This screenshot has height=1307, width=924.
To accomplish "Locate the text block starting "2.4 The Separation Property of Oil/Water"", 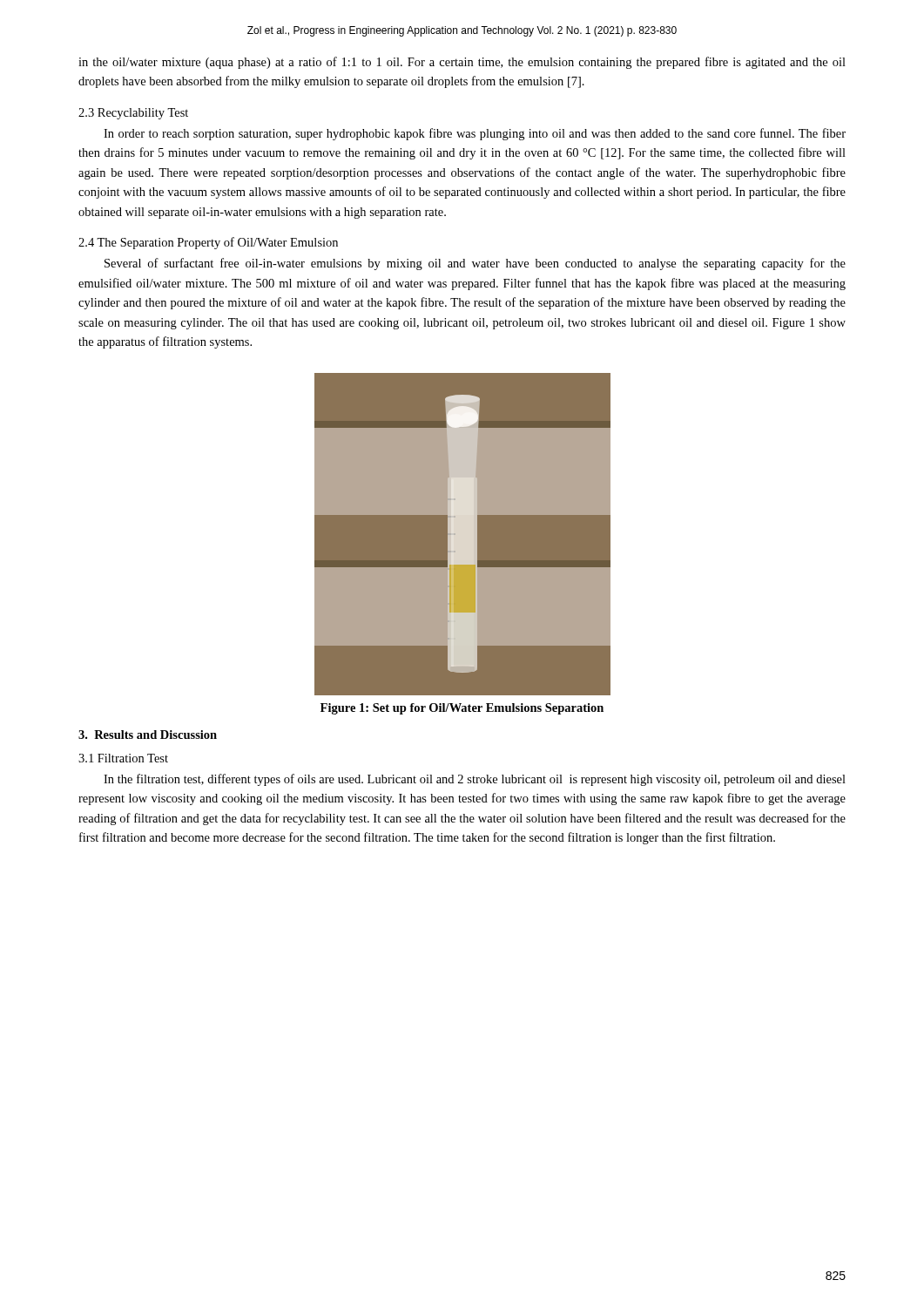I will click(208, 243).
